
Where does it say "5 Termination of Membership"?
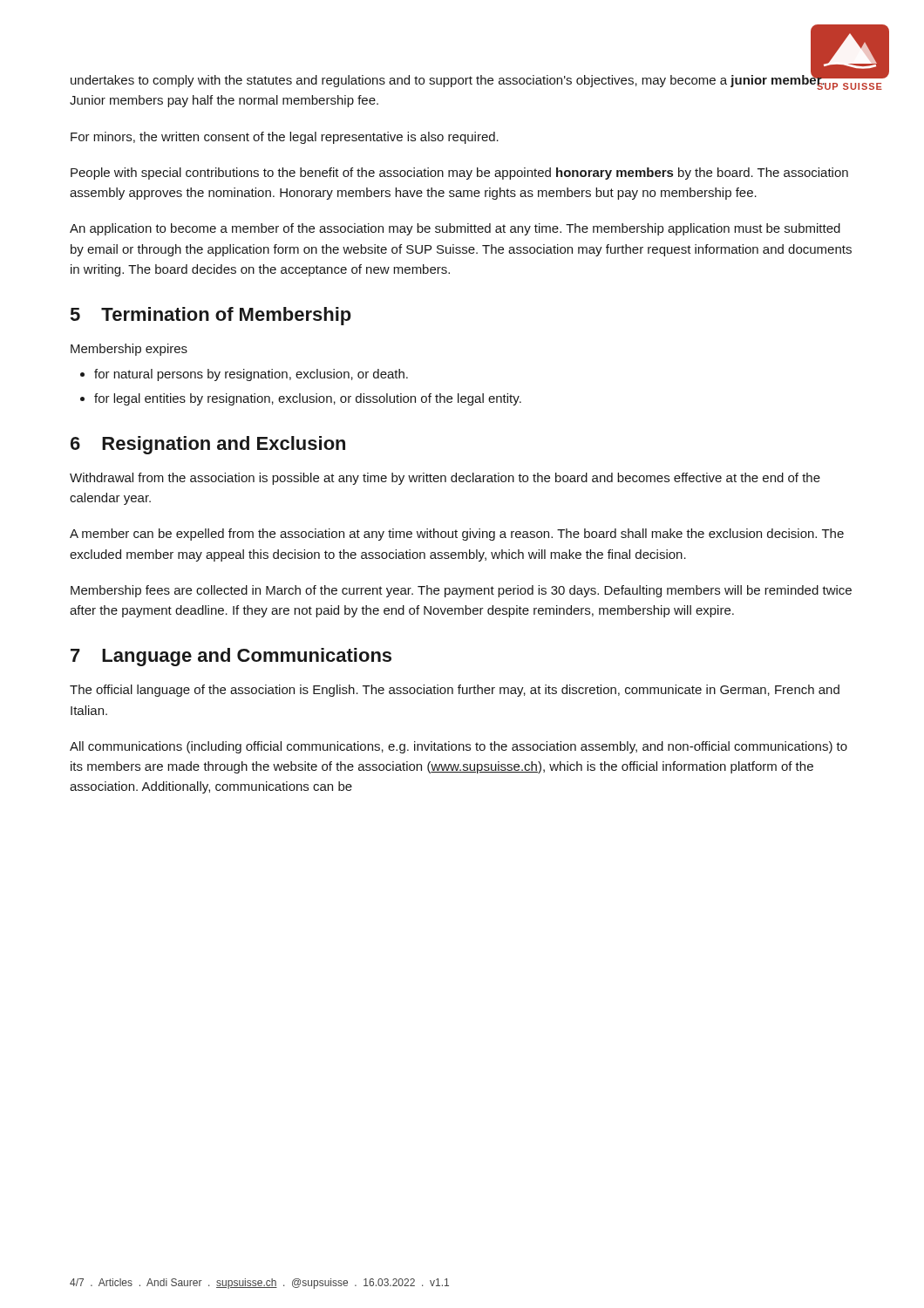[x=211, y=314]
